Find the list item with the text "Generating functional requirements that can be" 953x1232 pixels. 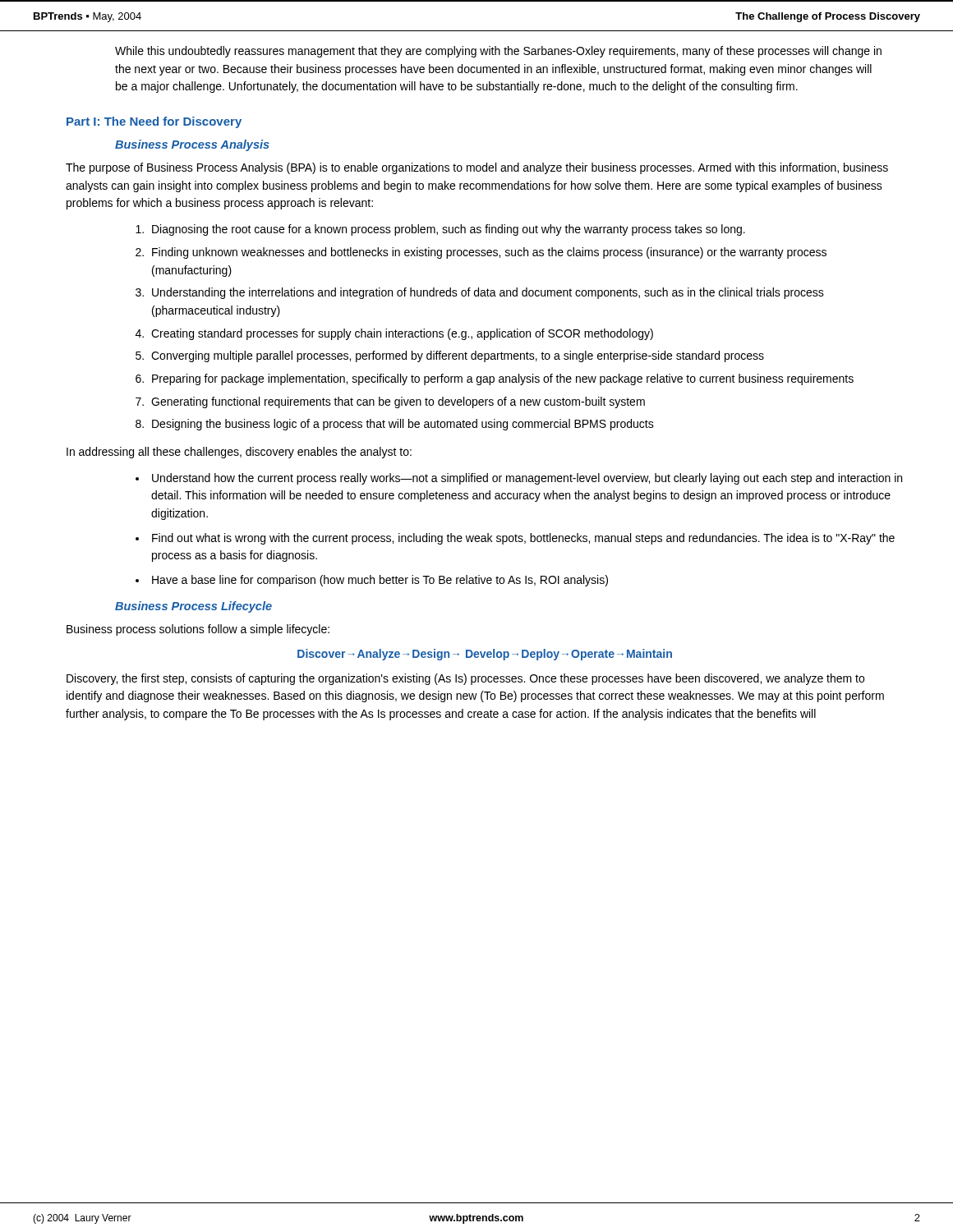pos(398,401)
